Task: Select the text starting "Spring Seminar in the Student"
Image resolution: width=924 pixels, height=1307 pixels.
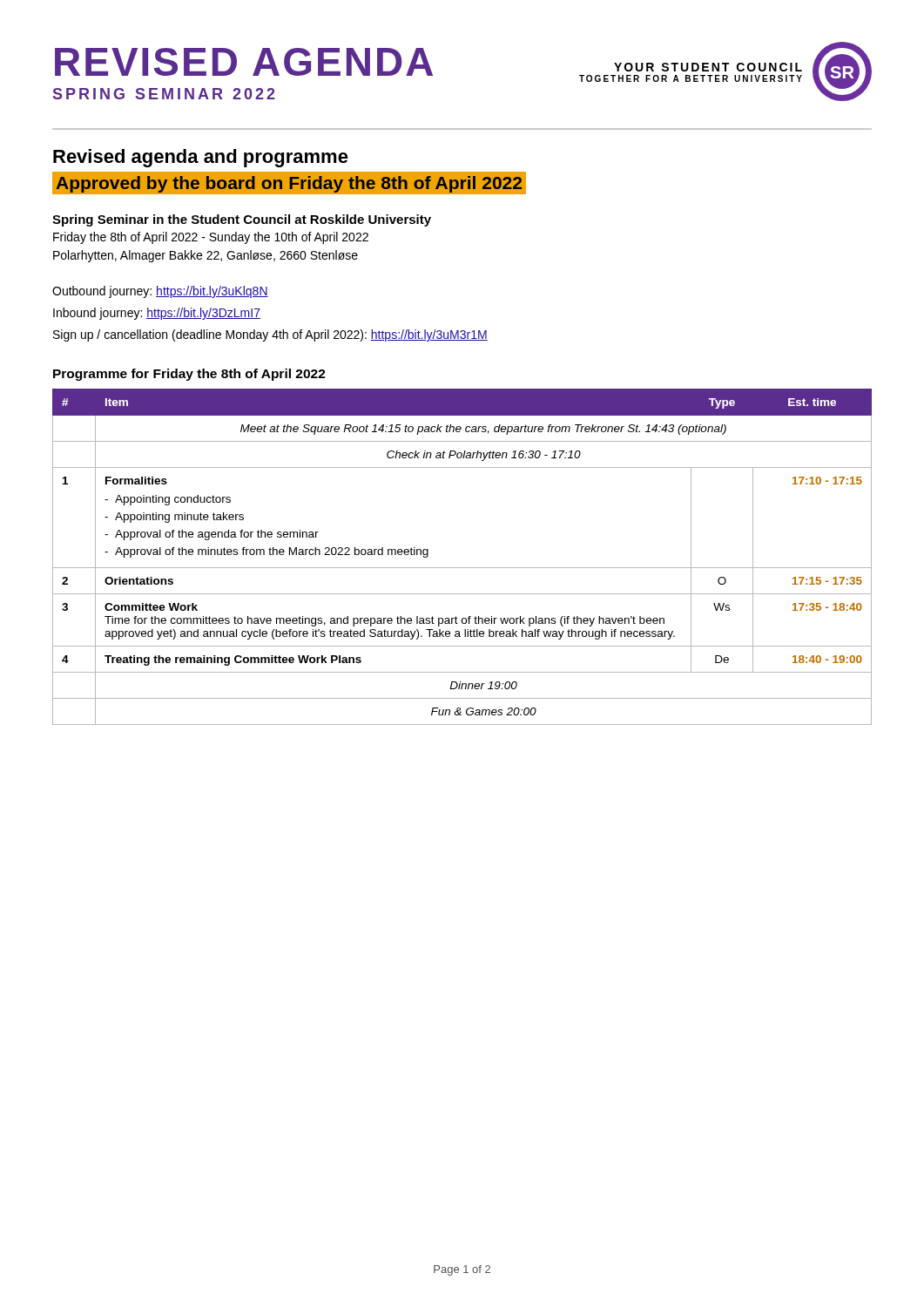Action: click(242, 220)
